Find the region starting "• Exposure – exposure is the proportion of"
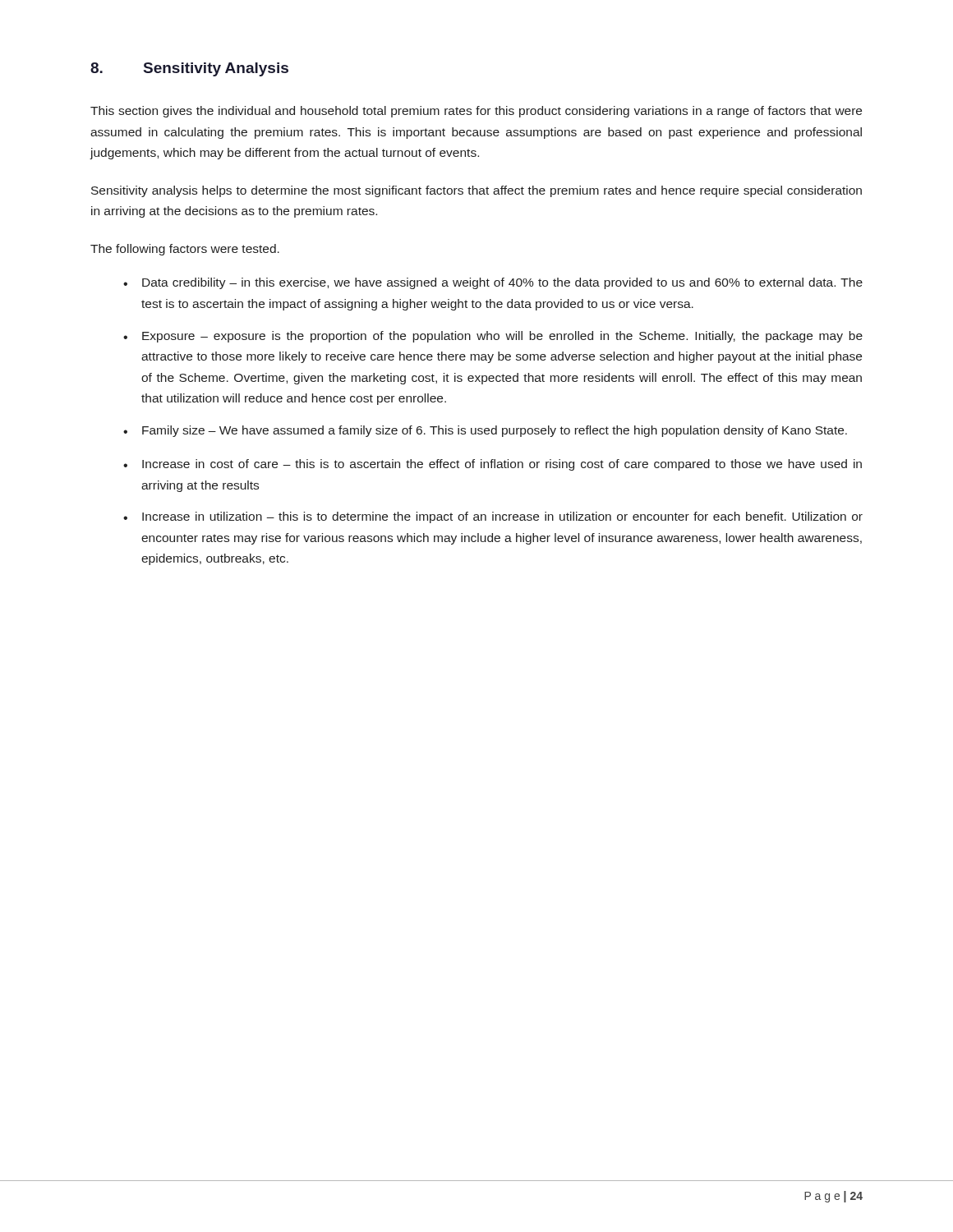Screen dimensions: 1232x953 coord(493,367)
